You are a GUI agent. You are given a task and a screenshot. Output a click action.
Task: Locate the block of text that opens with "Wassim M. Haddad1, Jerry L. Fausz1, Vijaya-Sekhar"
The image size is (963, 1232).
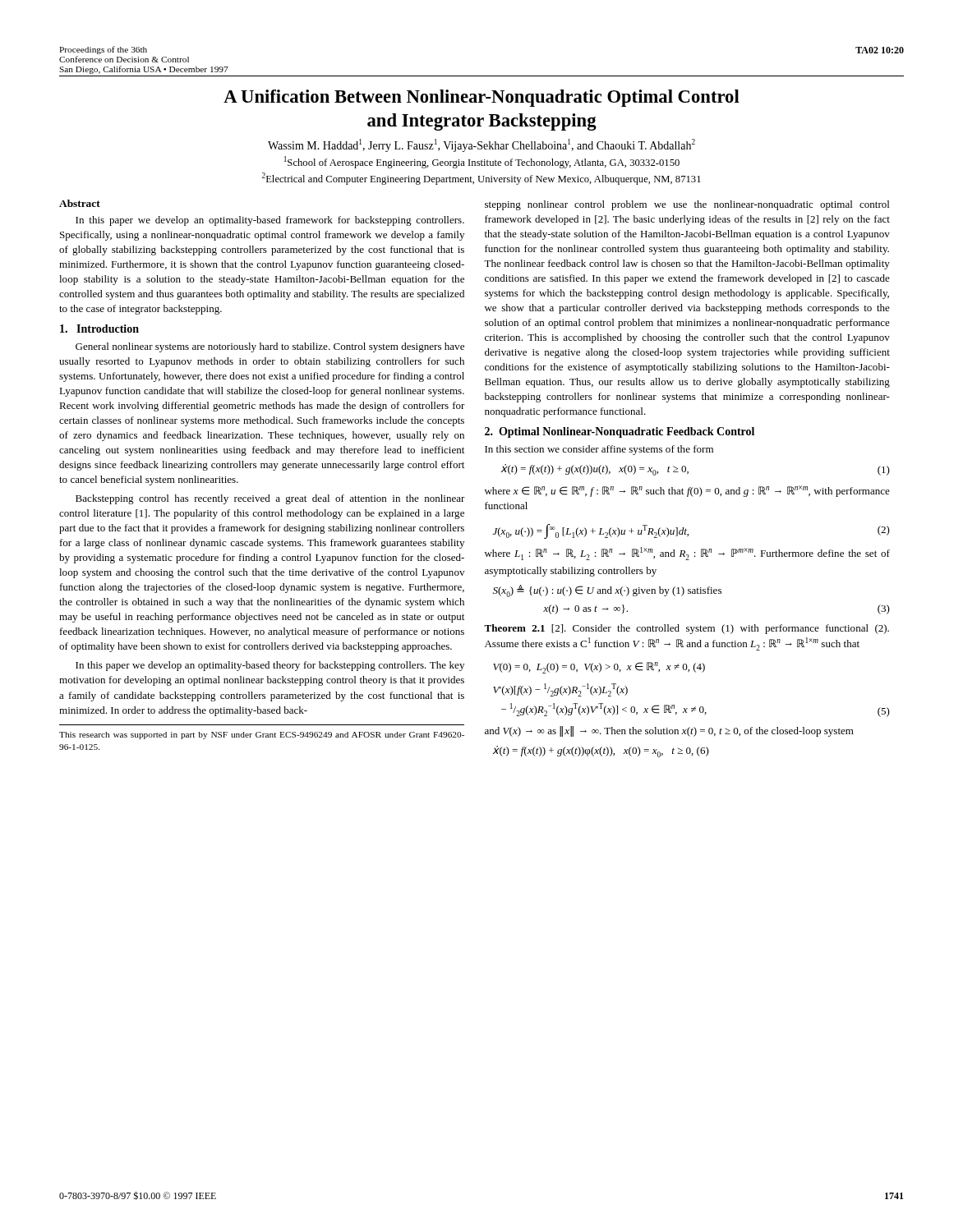tap(482, 145)
